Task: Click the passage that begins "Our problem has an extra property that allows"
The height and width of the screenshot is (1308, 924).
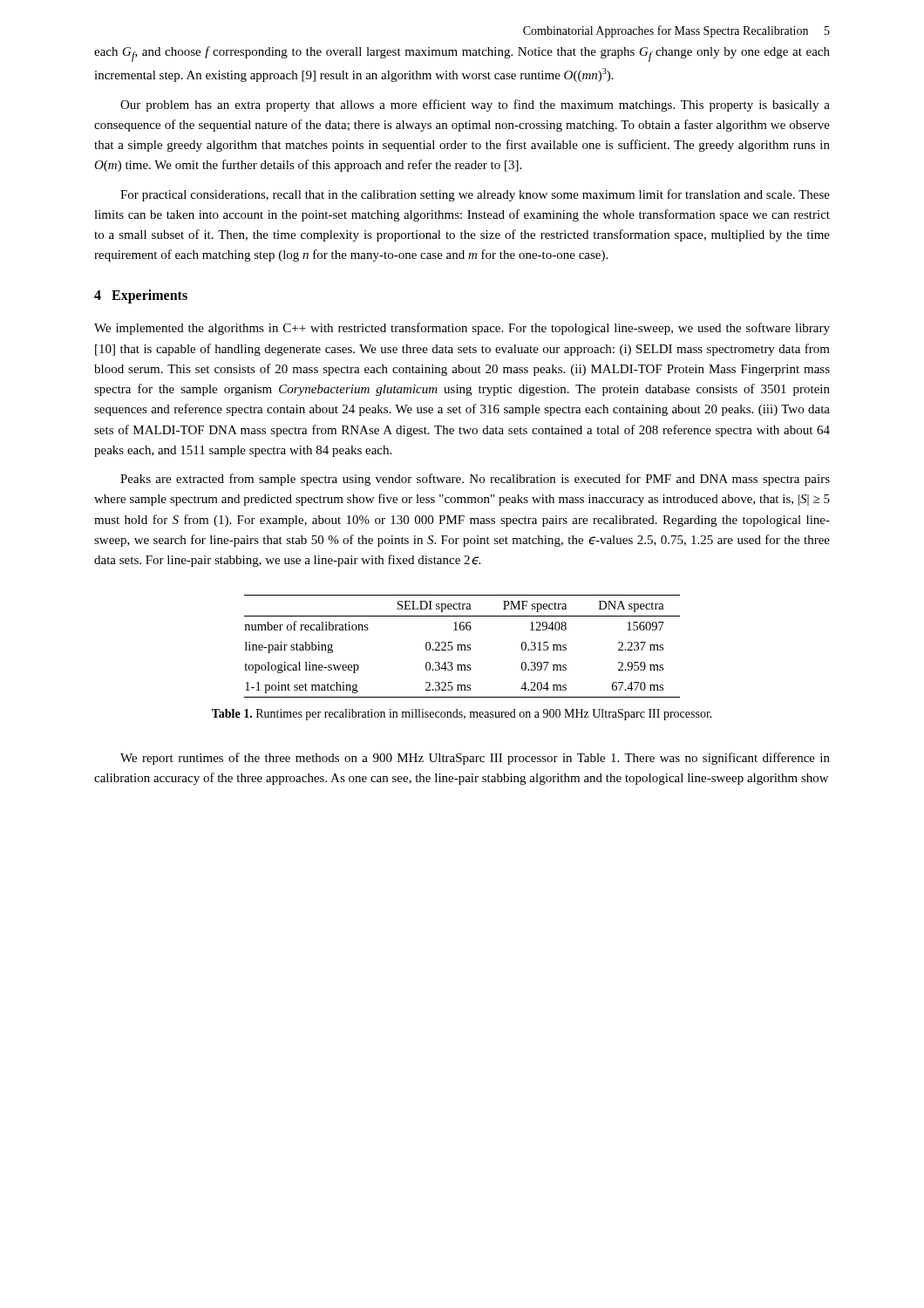Action: pos(462,135)
